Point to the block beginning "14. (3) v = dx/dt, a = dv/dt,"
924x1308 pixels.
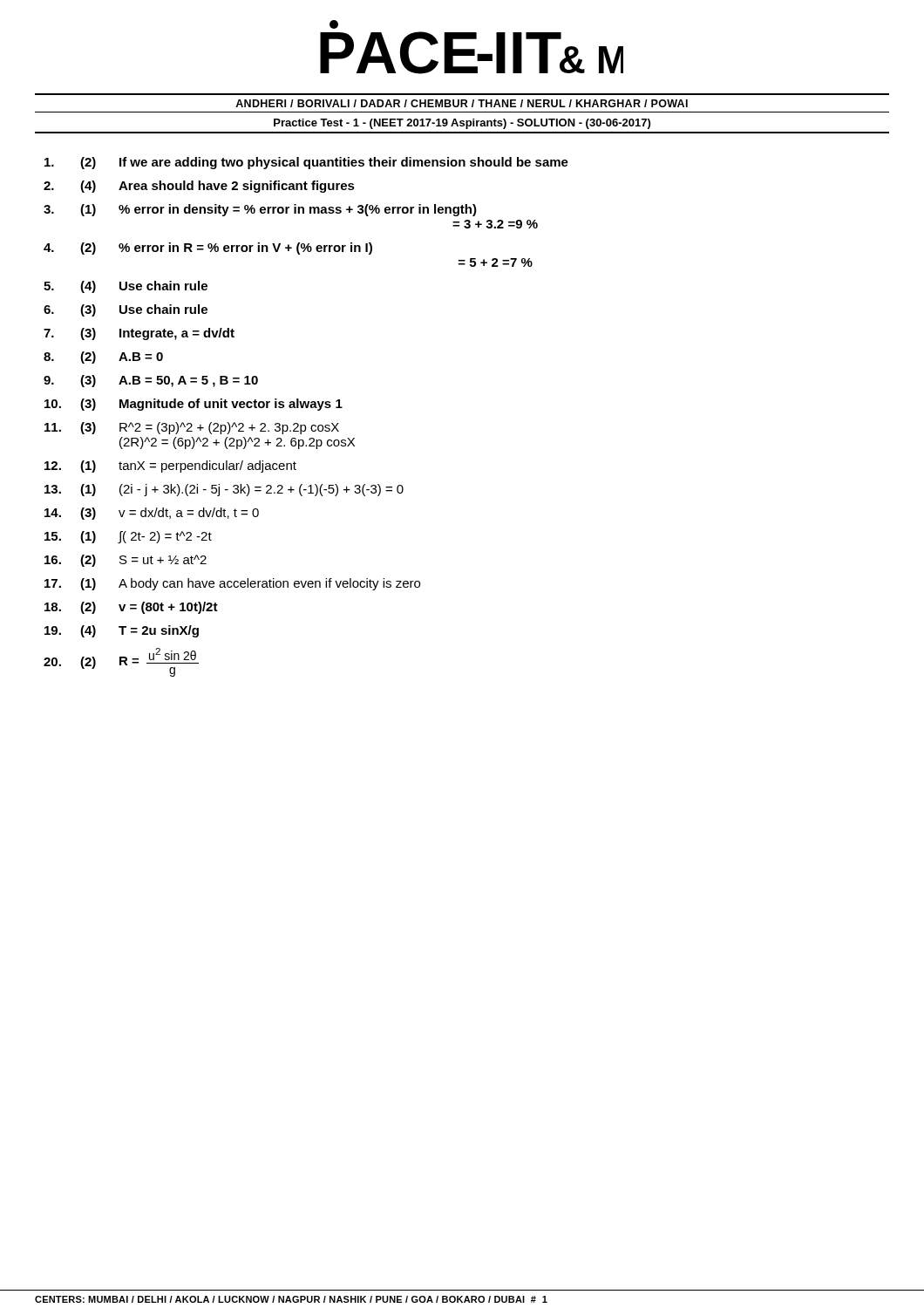[152, 514]
